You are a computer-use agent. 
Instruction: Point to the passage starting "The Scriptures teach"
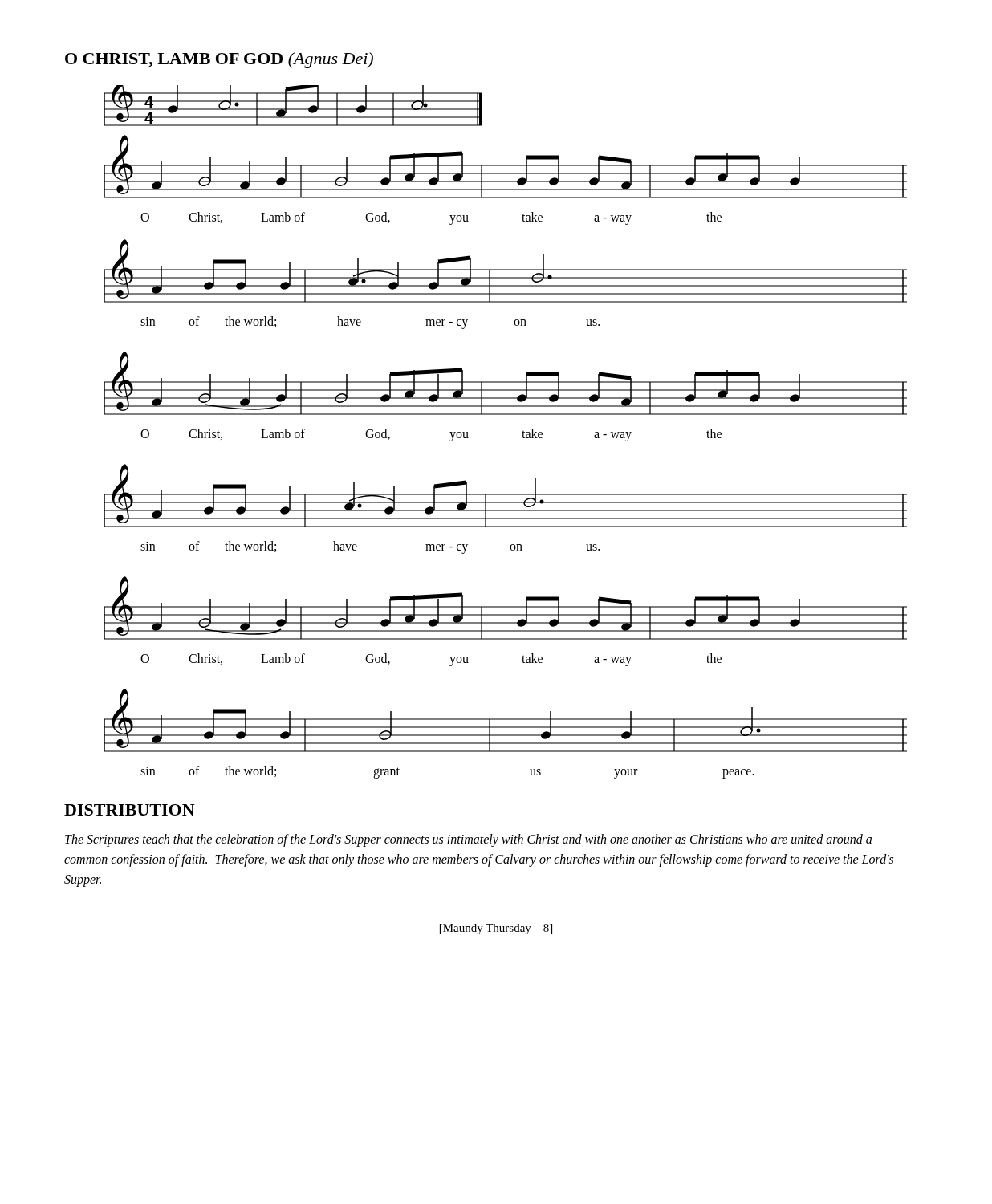(479, 859)
